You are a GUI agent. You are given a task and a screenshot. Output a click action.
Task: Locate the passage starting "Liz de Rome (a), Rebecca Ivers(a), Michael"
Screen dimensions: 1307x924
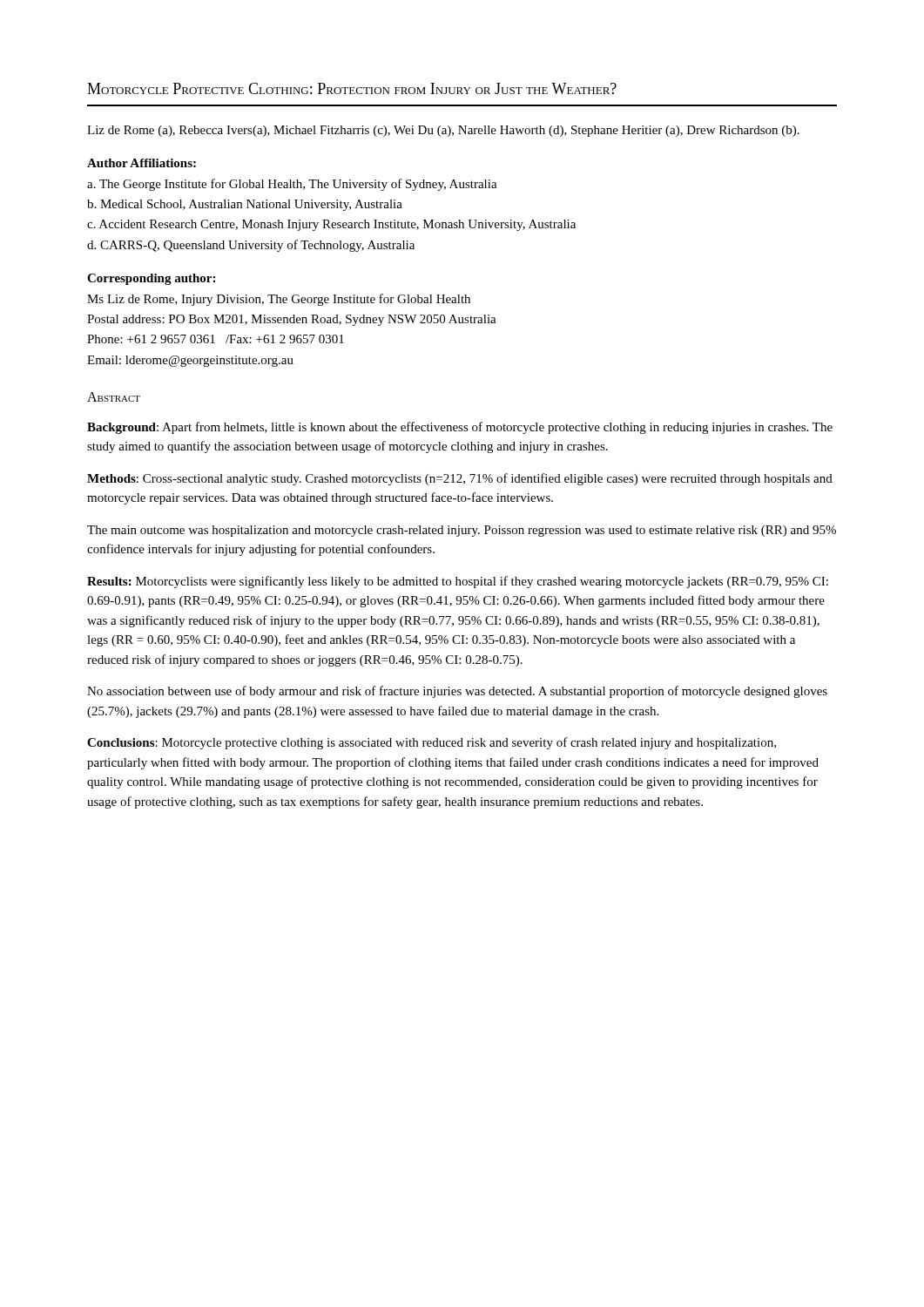(x=444, y=130)
